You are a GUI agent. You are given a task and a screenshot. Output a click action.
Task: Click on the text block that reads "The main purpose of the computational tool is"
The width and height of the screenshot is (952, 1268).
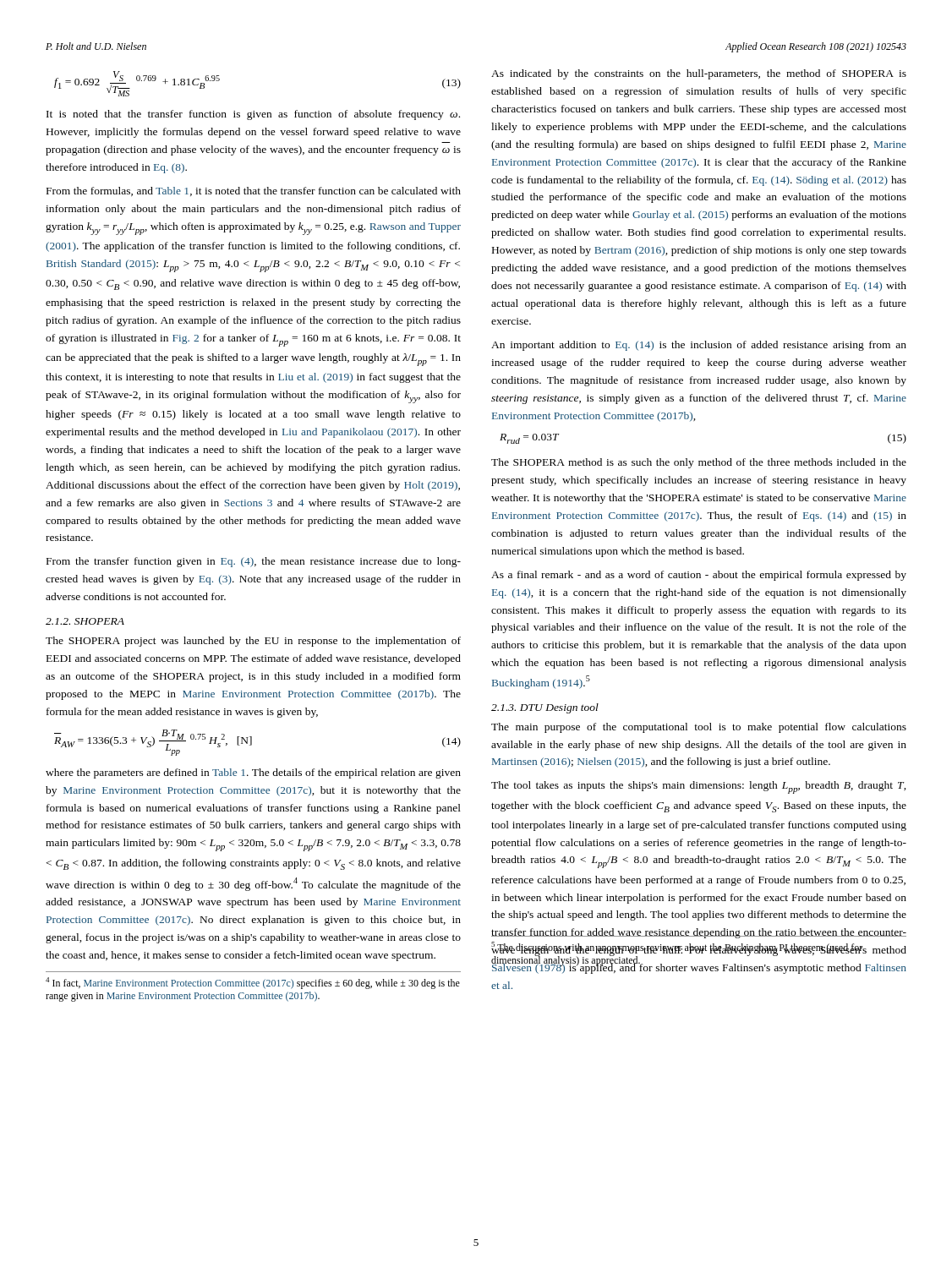click(699, 857)
